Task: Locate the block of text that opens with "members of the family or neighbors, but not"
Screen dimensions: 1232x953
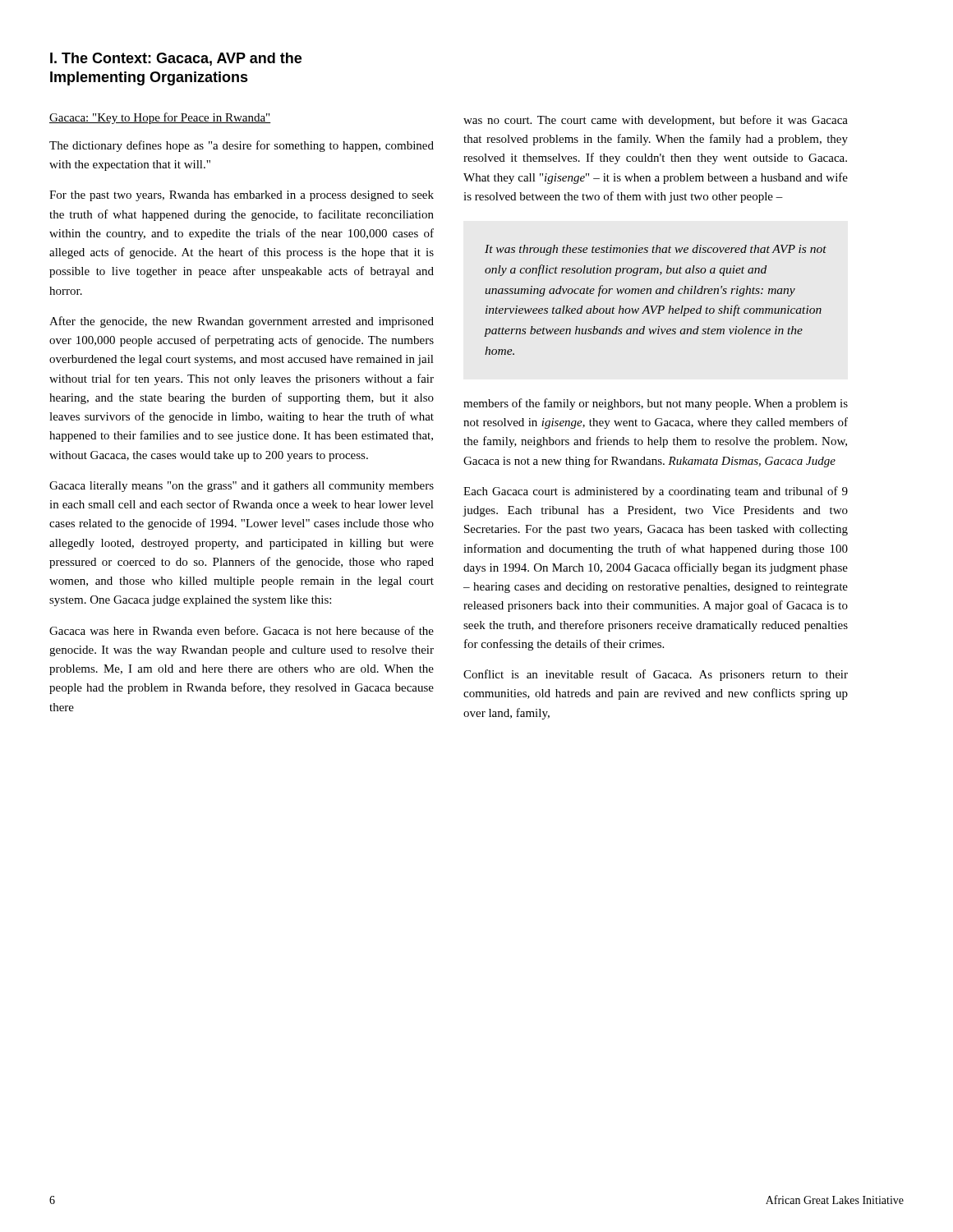Action: pos(656,432)
